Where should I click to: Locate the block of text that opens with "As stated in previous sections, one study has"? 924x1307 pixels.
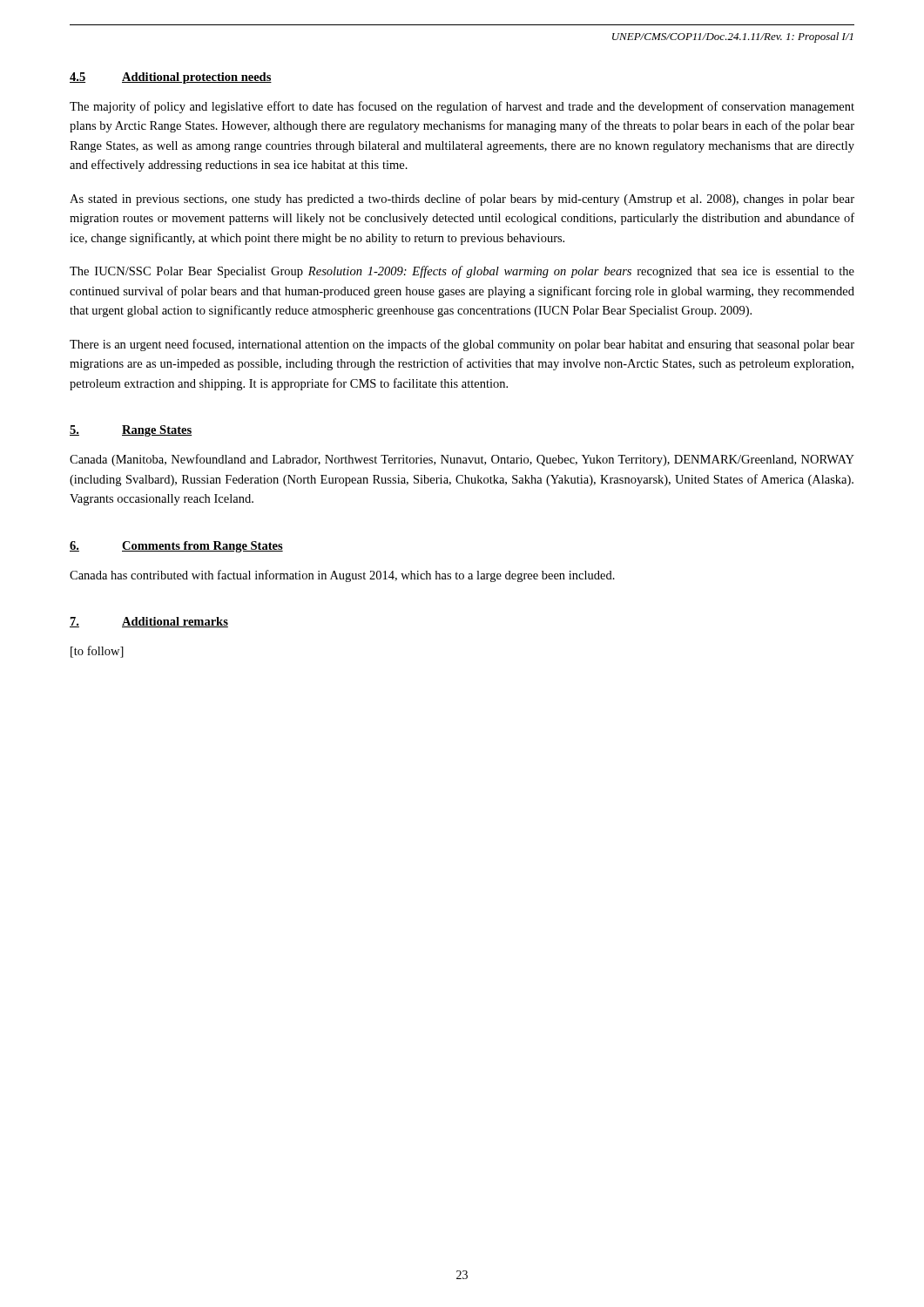(x=462, y=218)
